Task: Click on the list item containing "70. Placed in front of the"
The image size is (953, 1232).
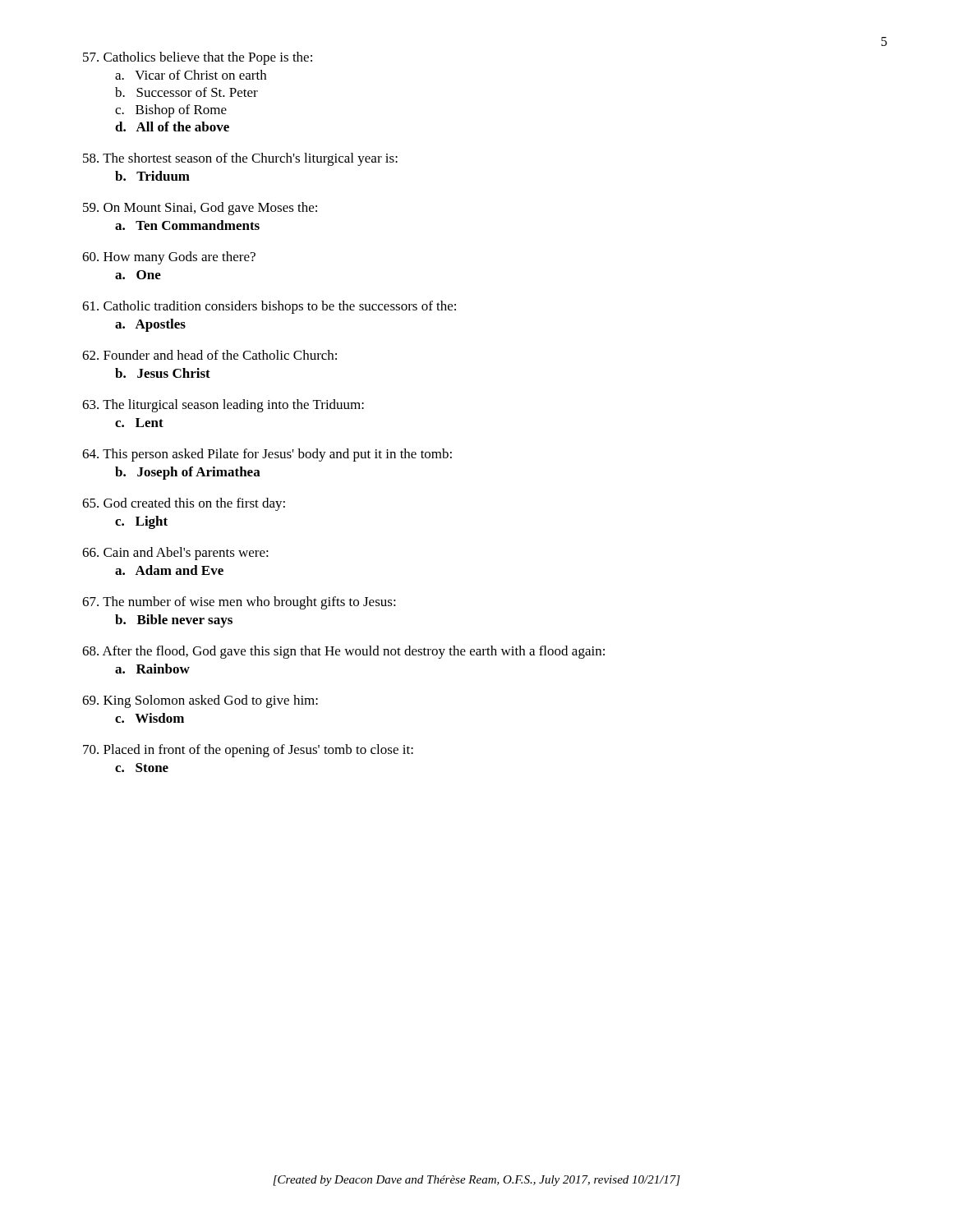Action: tap(248, 751)
